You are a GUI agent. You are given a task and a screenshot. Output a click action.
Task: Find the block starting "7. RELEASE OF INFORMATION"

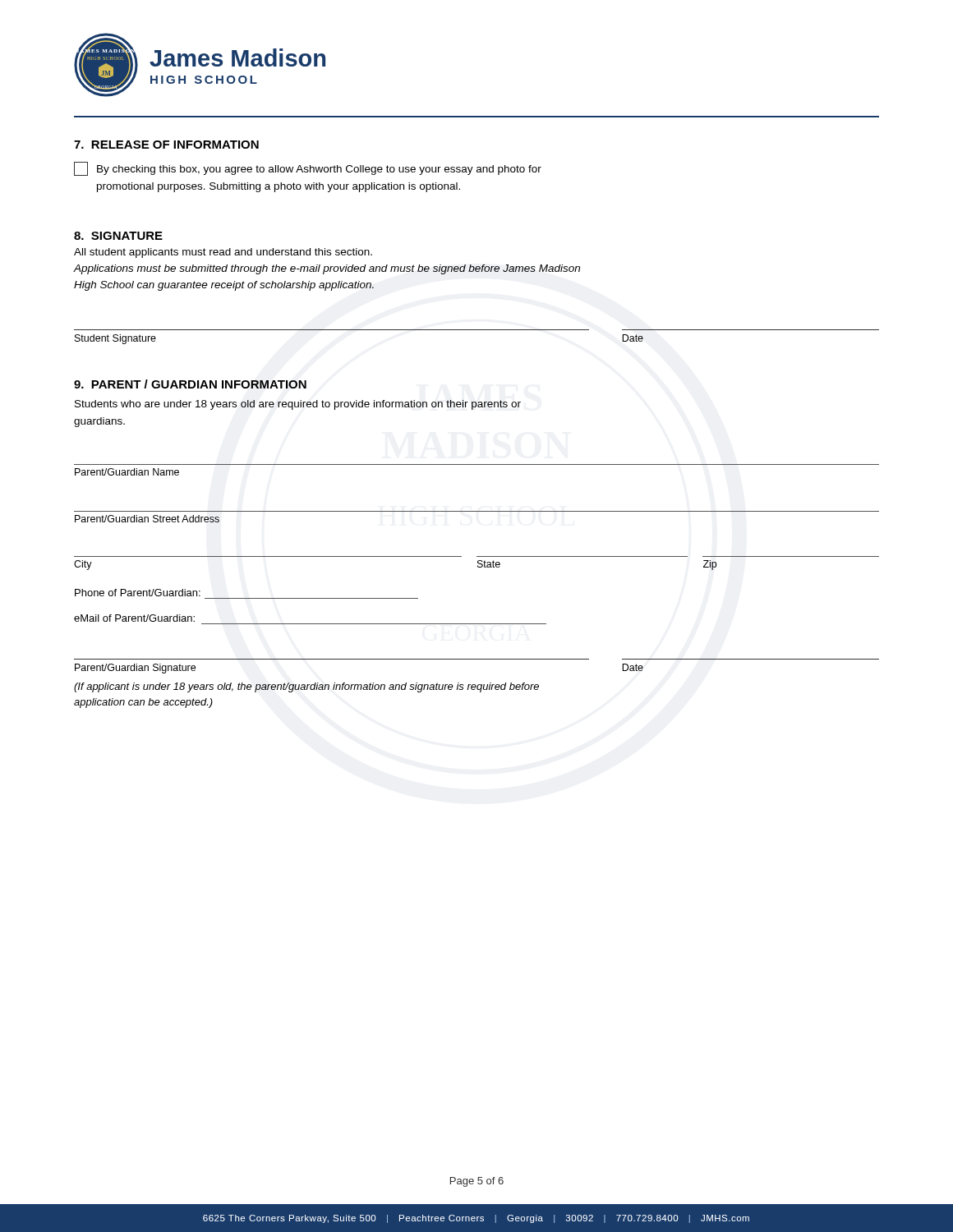coord(167,144)
